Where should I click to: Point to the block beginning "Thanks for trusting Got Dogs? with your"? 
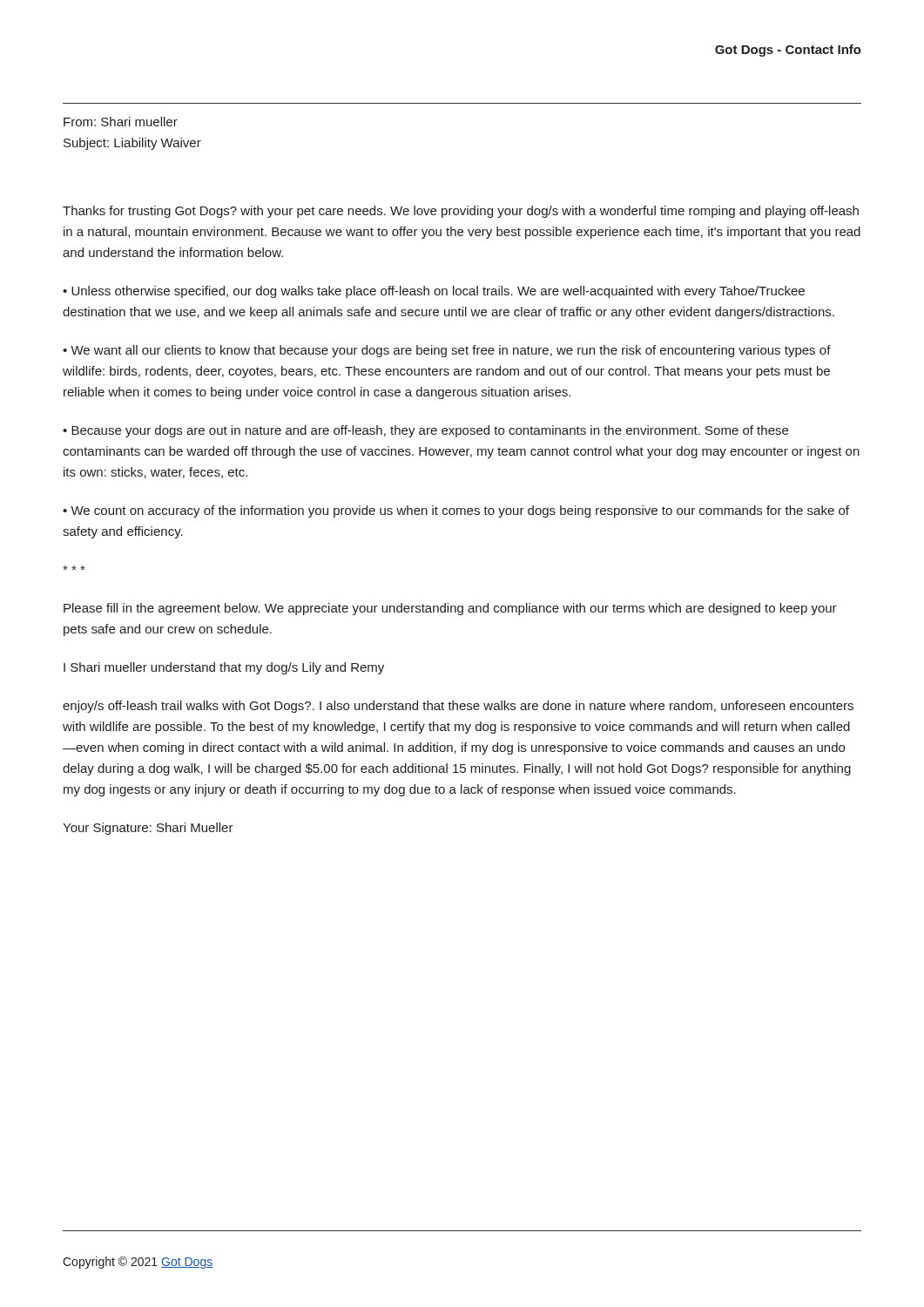462,232
